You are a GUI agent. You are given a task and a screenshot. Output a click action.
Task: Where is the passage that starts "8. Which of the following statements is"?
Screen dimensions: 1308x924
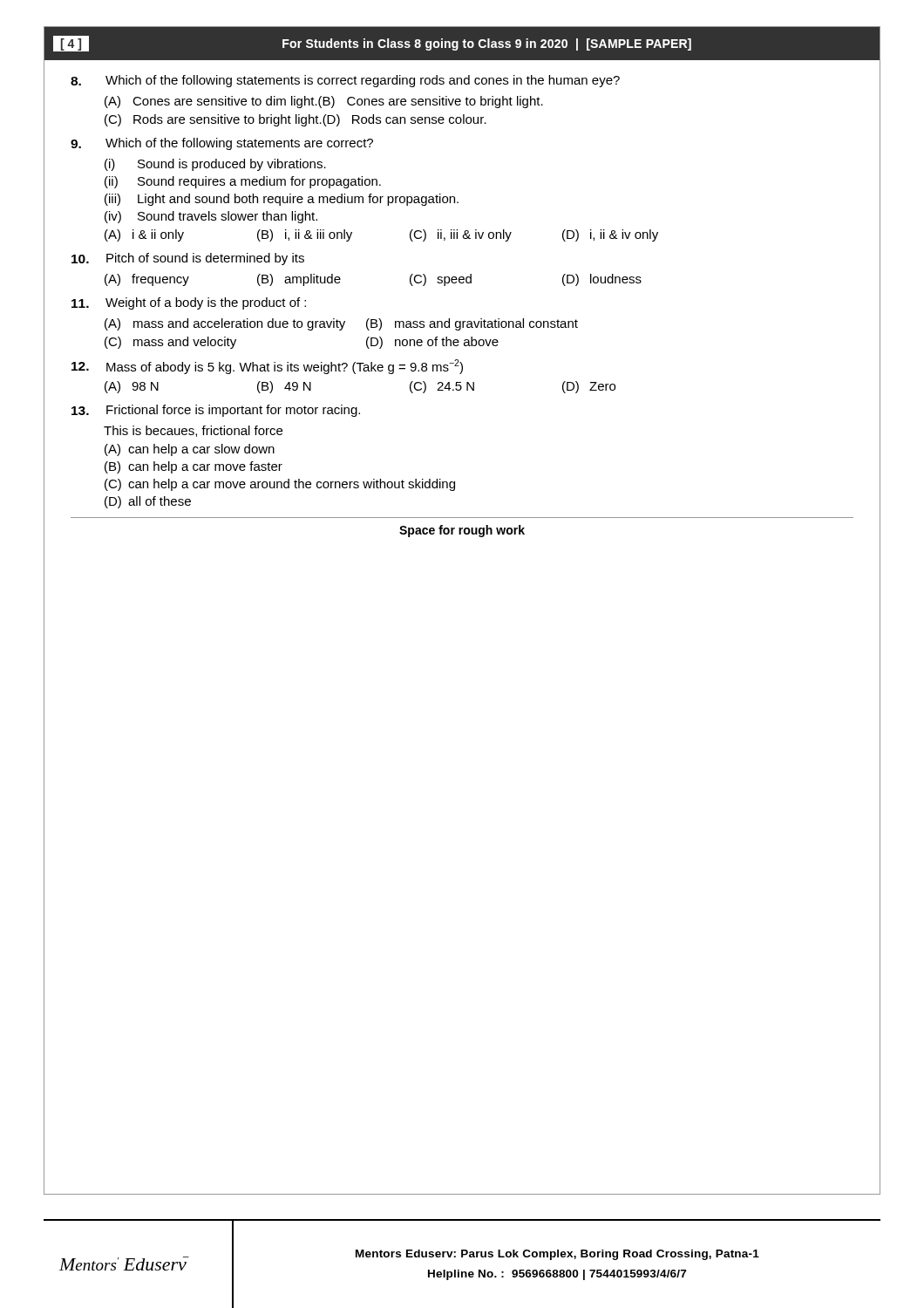tap(462, 81)
